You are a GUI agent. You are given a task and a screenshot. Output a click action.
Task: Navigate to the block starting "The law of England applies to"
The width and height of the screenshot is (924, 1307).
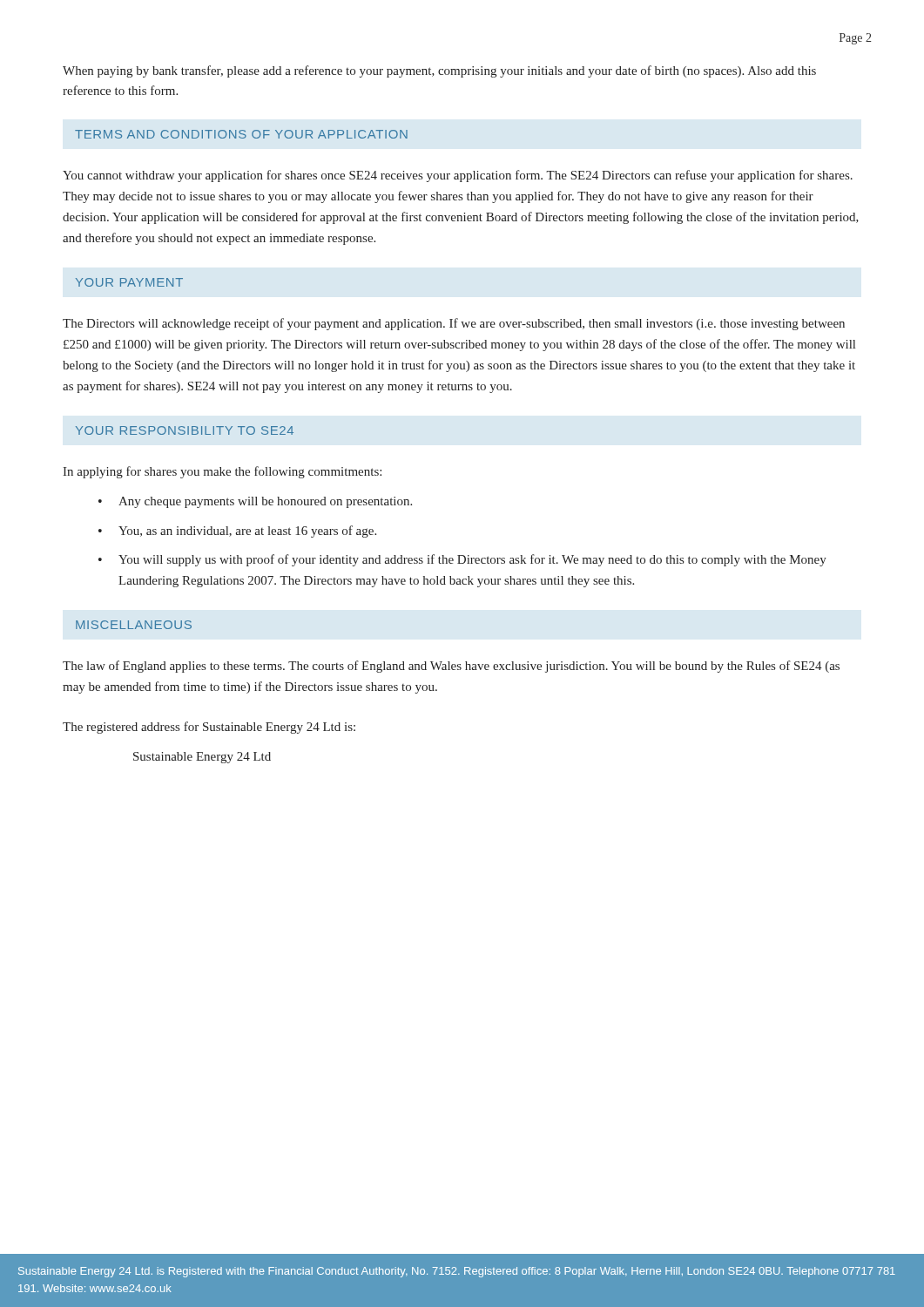point(451,676)
